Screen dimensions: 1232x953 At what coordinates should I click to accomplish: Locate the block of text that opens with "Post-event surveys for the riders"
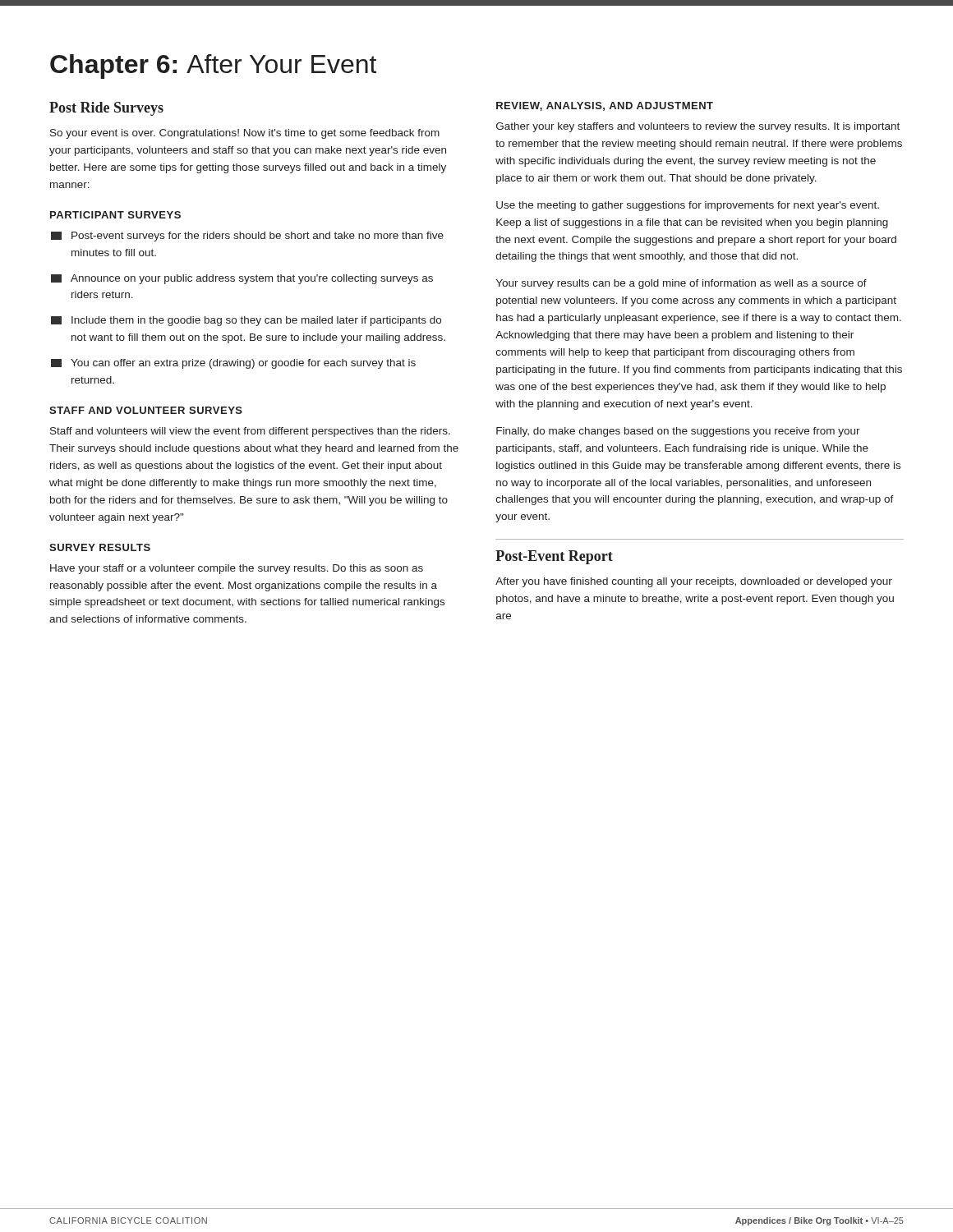[x=254, y=244]
